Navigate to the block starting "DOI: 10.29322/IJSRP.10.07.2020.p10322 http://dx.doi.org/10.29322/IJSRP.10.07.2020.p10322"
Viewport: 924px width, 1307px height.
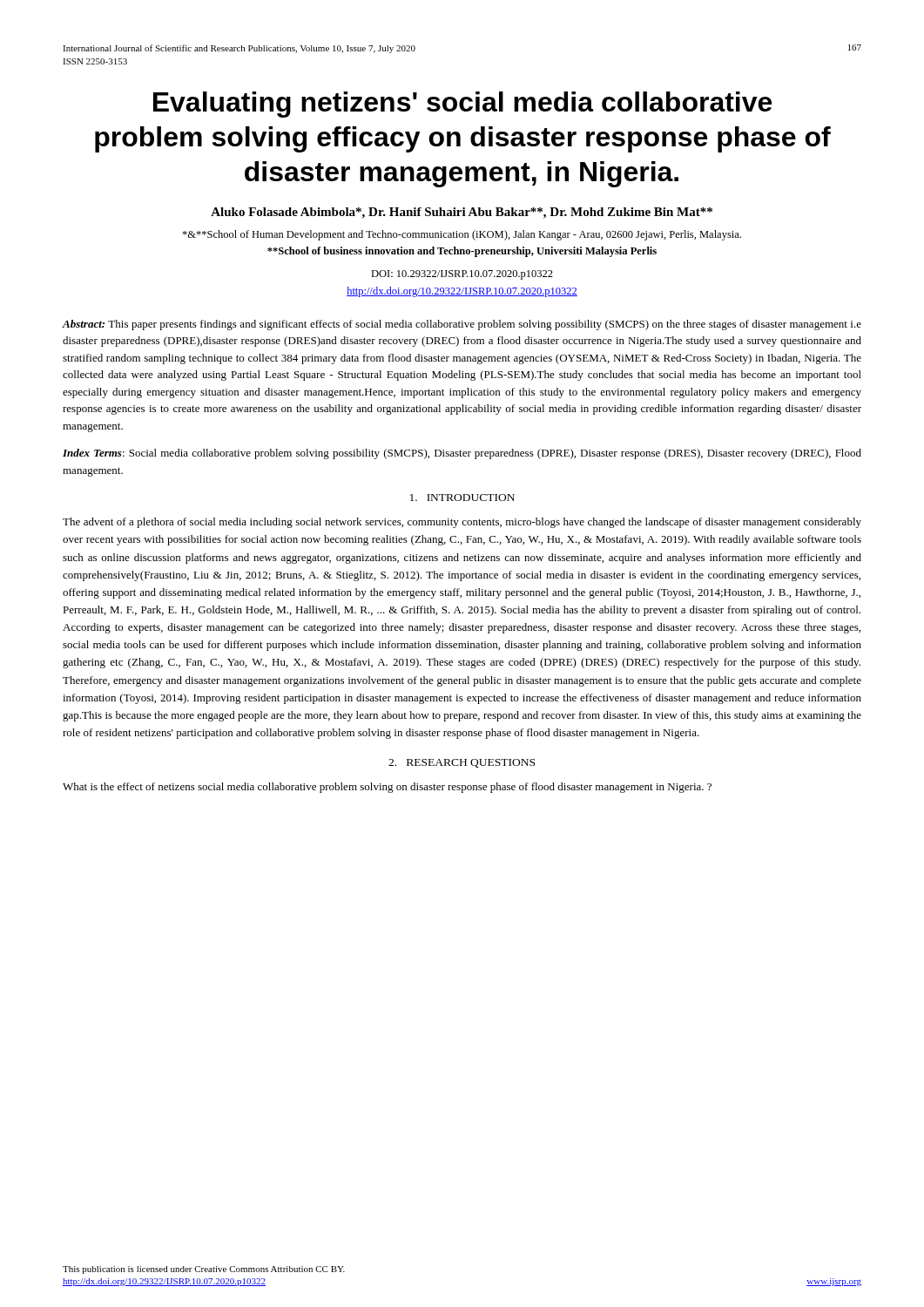point(462,282)
